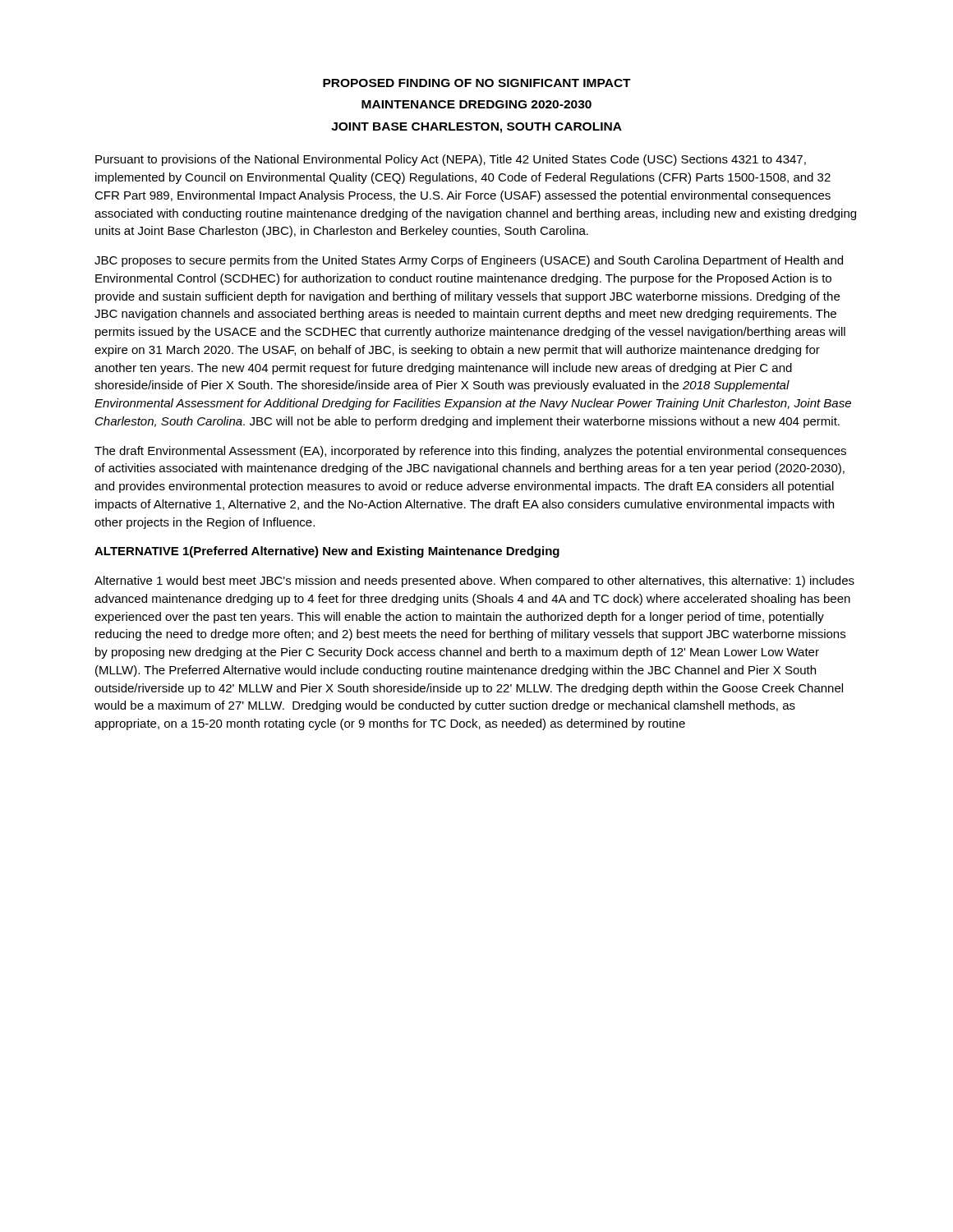This screenshot has height=1232, width=953.
Task: Find the block starting "Pursuant to provisions"
Action: 476,195
